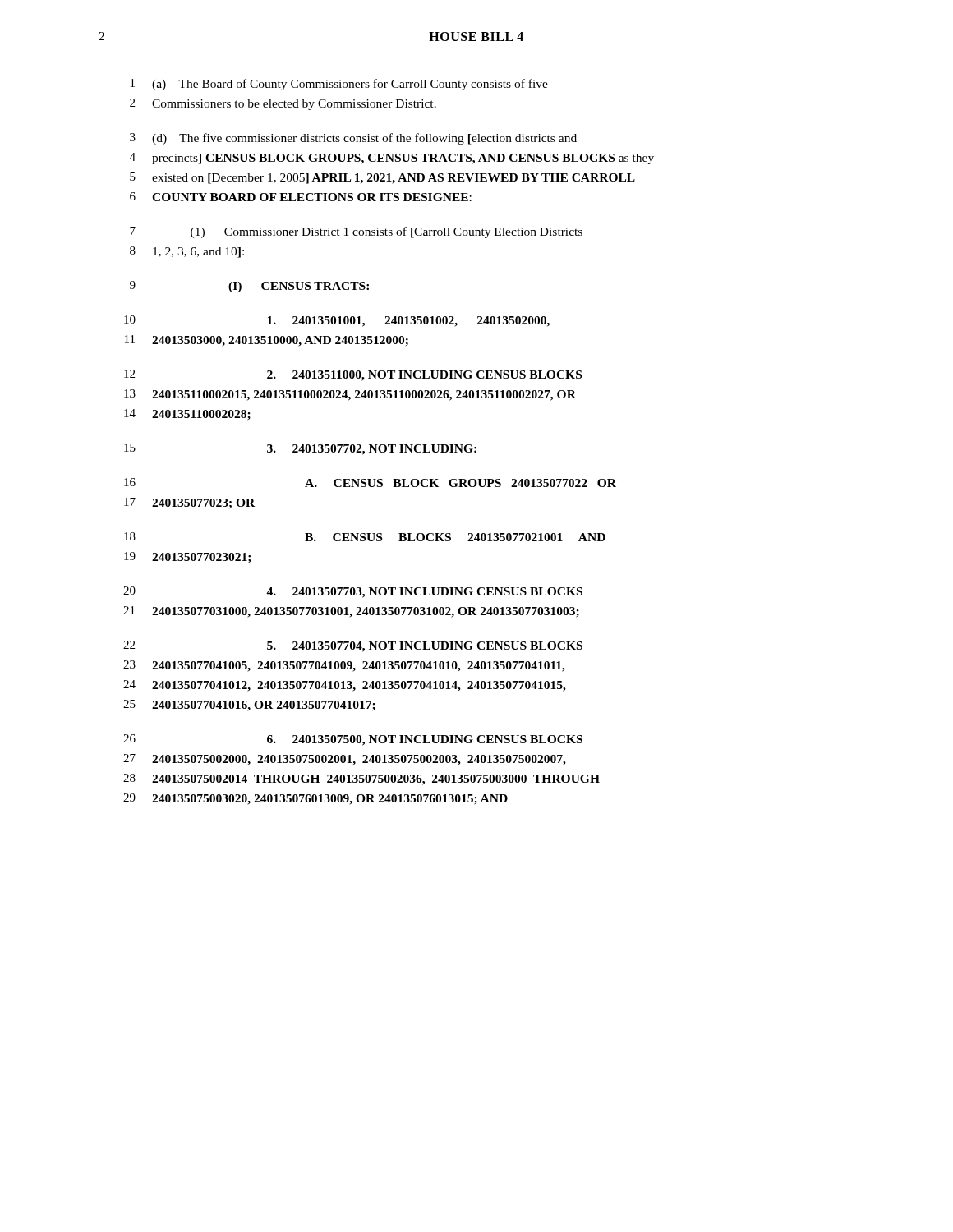
Task: Find the block on this page that starts "1 (a) The Board of County Commissioners for"
Action: [493, 94]
